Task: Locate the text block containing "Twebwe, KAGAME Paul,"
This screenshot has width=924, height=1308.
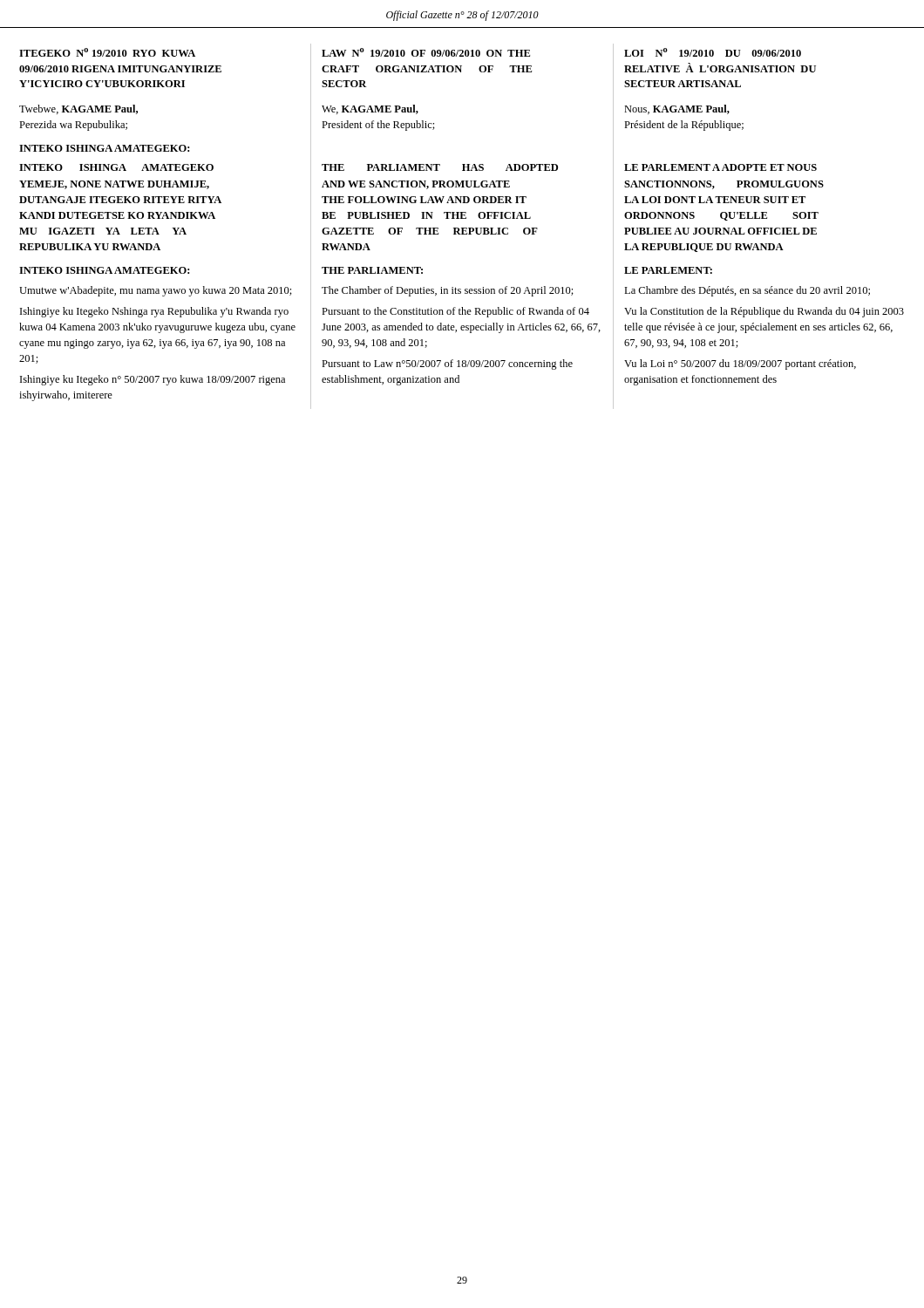Action: point(78,109)
